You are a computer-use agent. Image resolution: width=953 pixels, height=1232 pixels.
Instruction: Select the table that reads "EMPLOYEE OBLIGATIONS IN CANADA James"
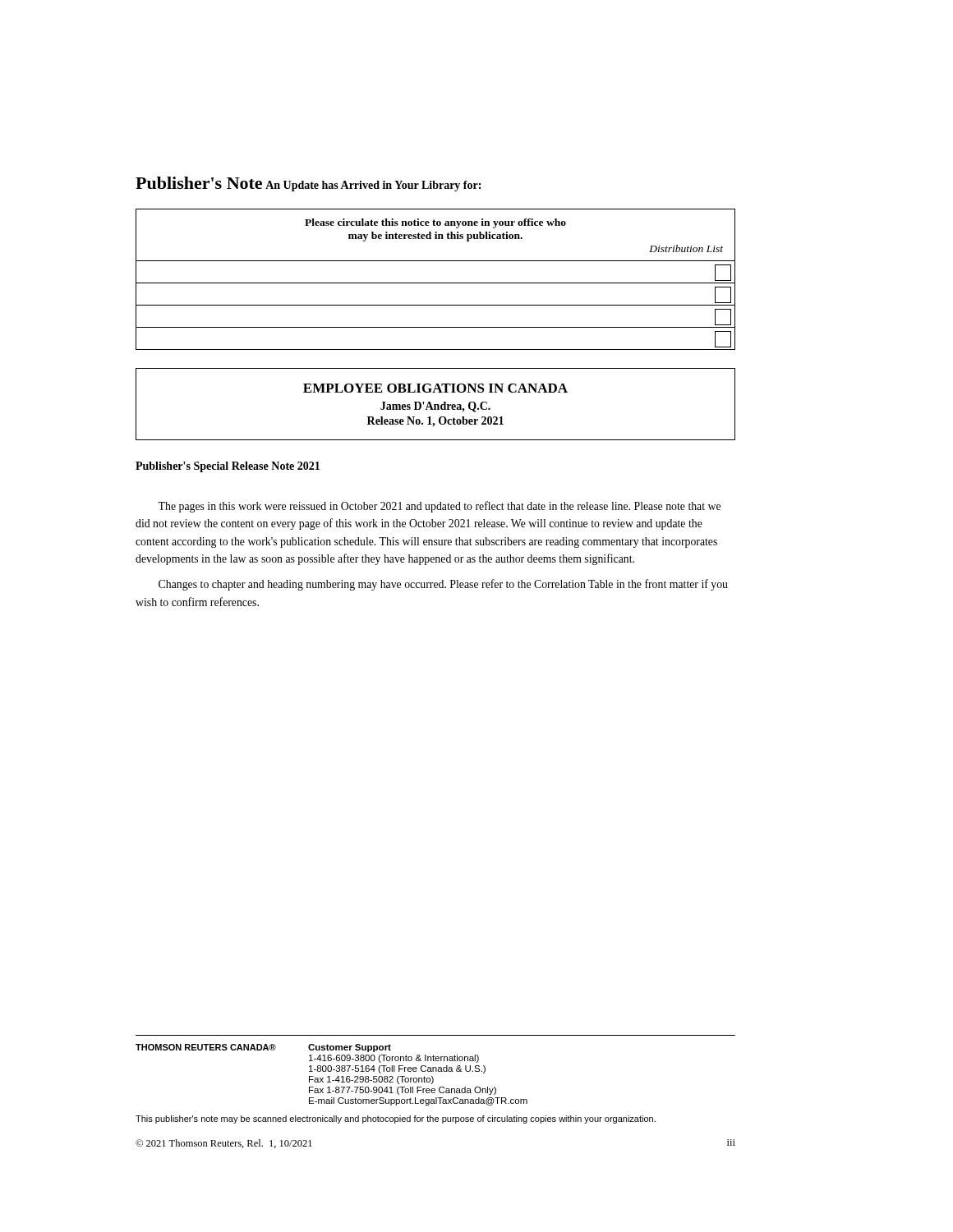tap(435, 404)
